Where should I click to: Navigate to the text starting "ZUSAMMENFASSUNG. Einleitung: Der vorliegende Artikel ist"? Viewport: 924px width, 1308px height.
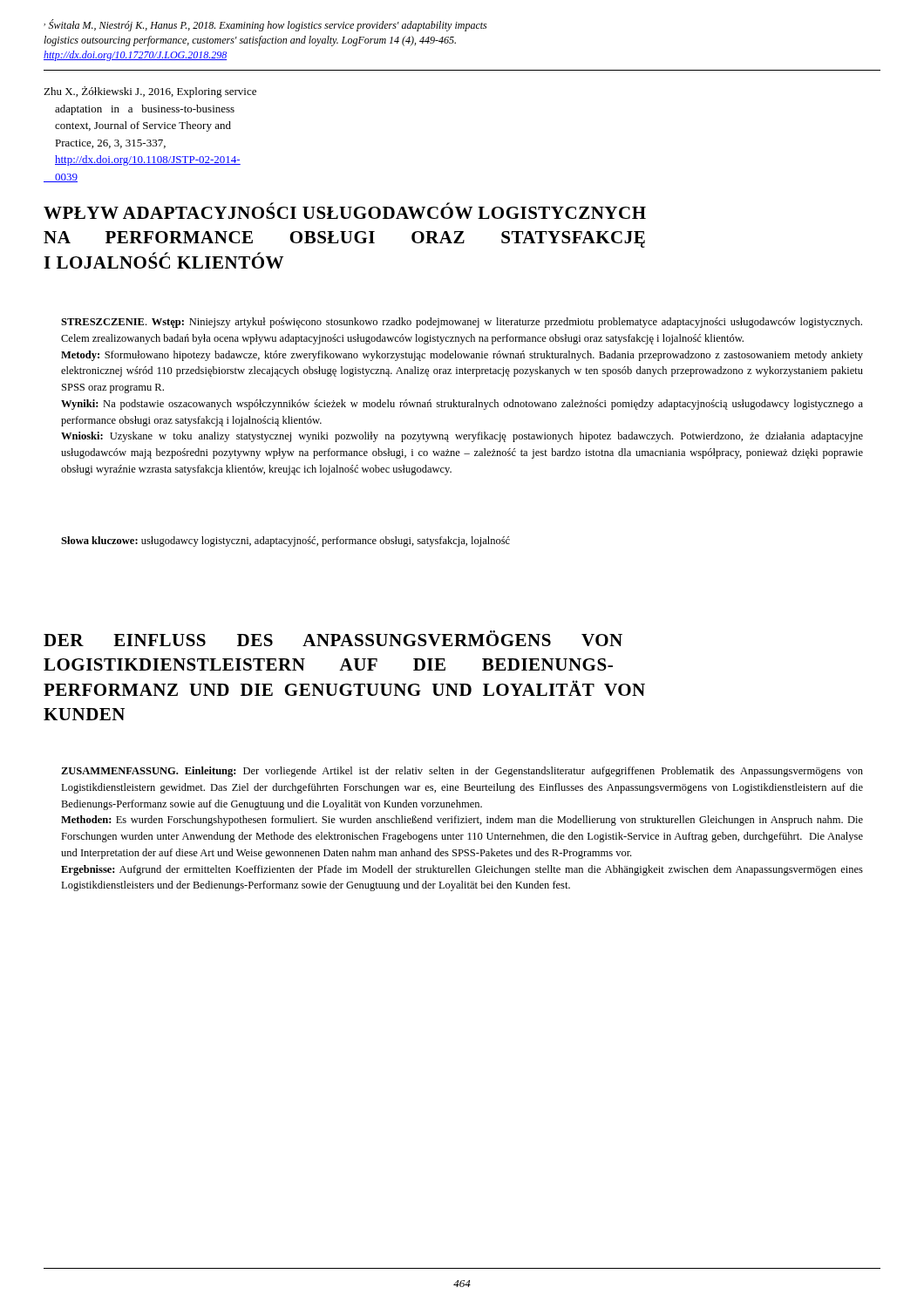[462, 828]
